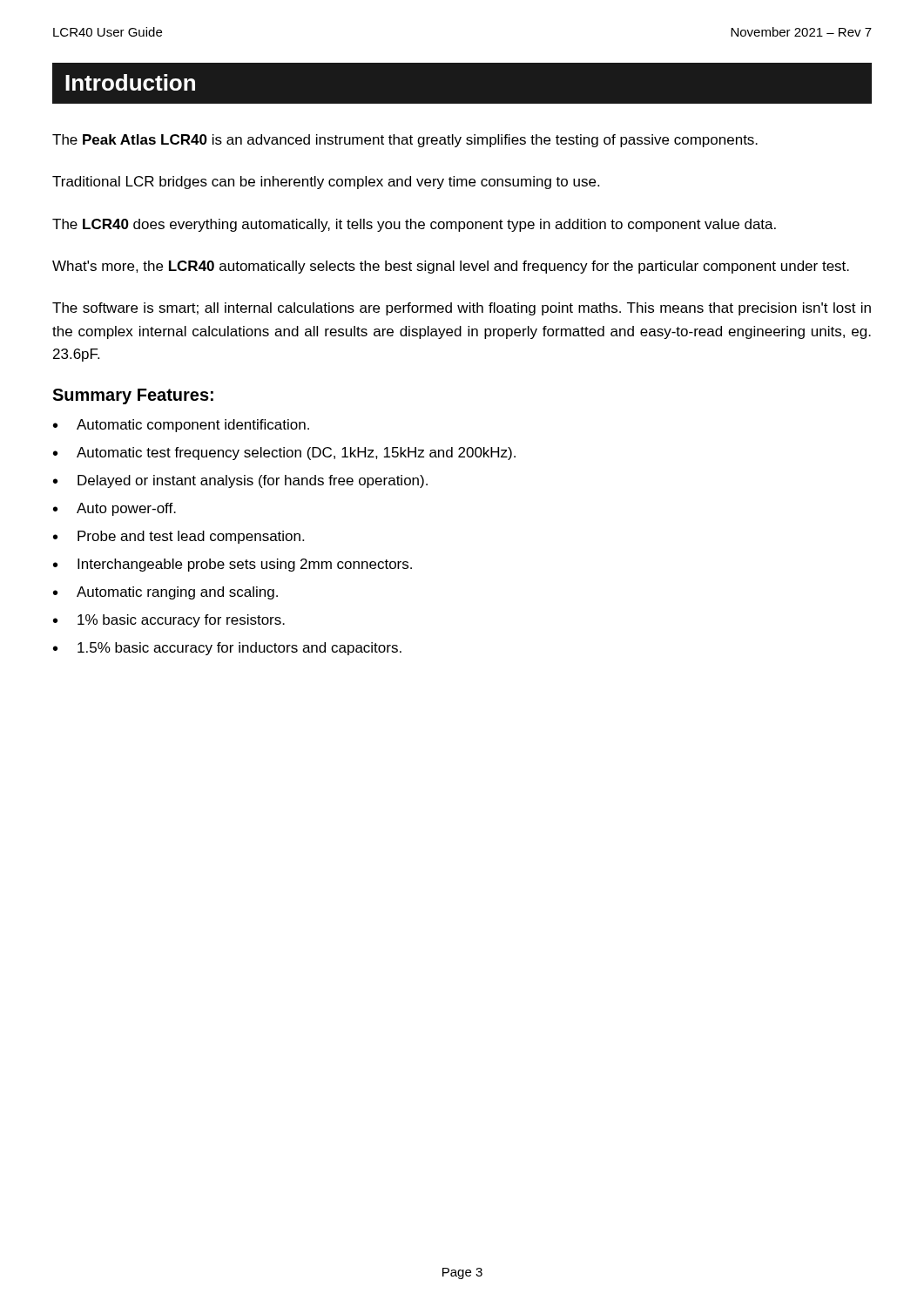Find the element starting "• Auto power-off."
The width and height of the screenshot is (924, 1307).
[x=115, y=509]
